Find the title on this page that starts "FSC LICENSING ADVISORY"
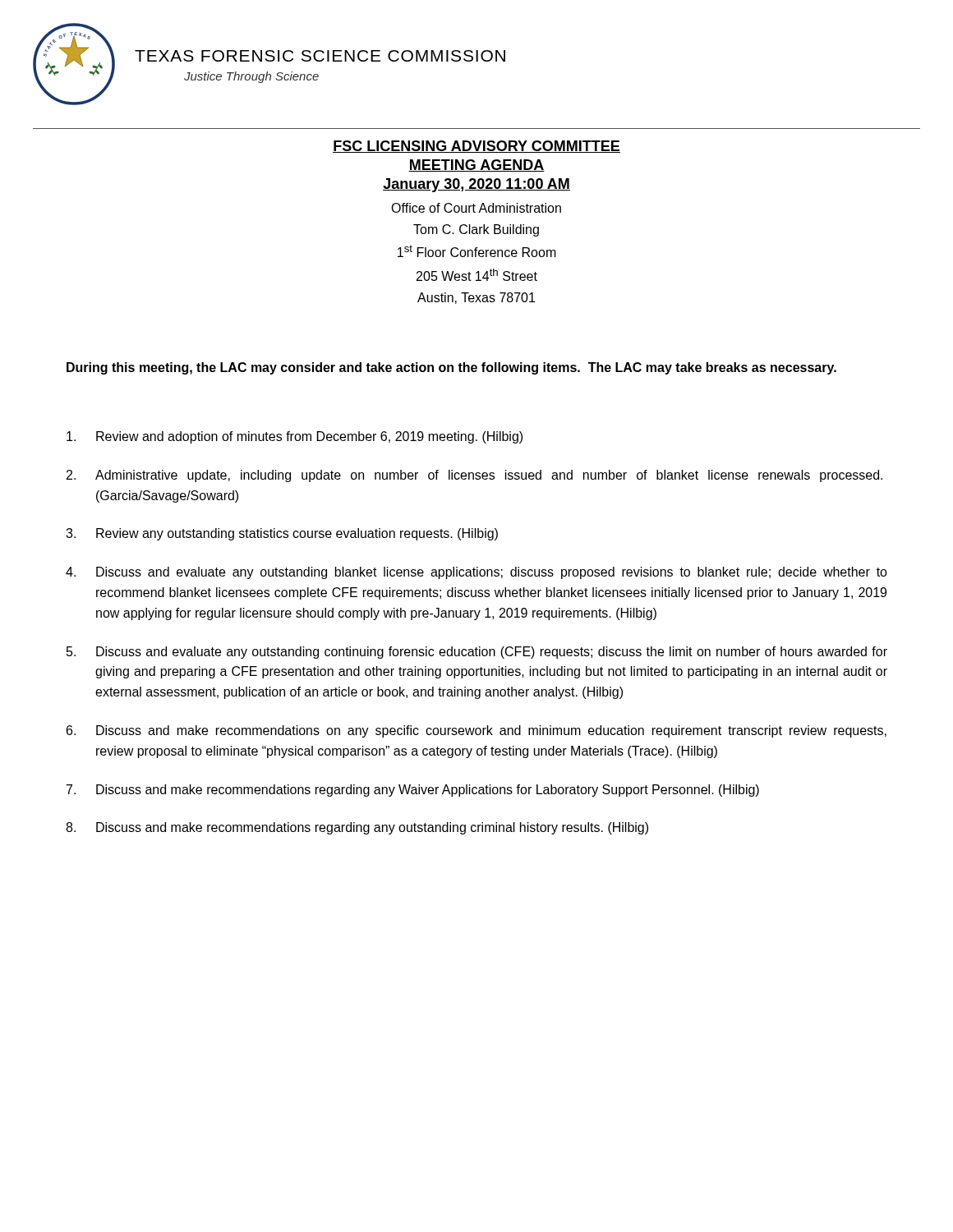 click(476, 223)
